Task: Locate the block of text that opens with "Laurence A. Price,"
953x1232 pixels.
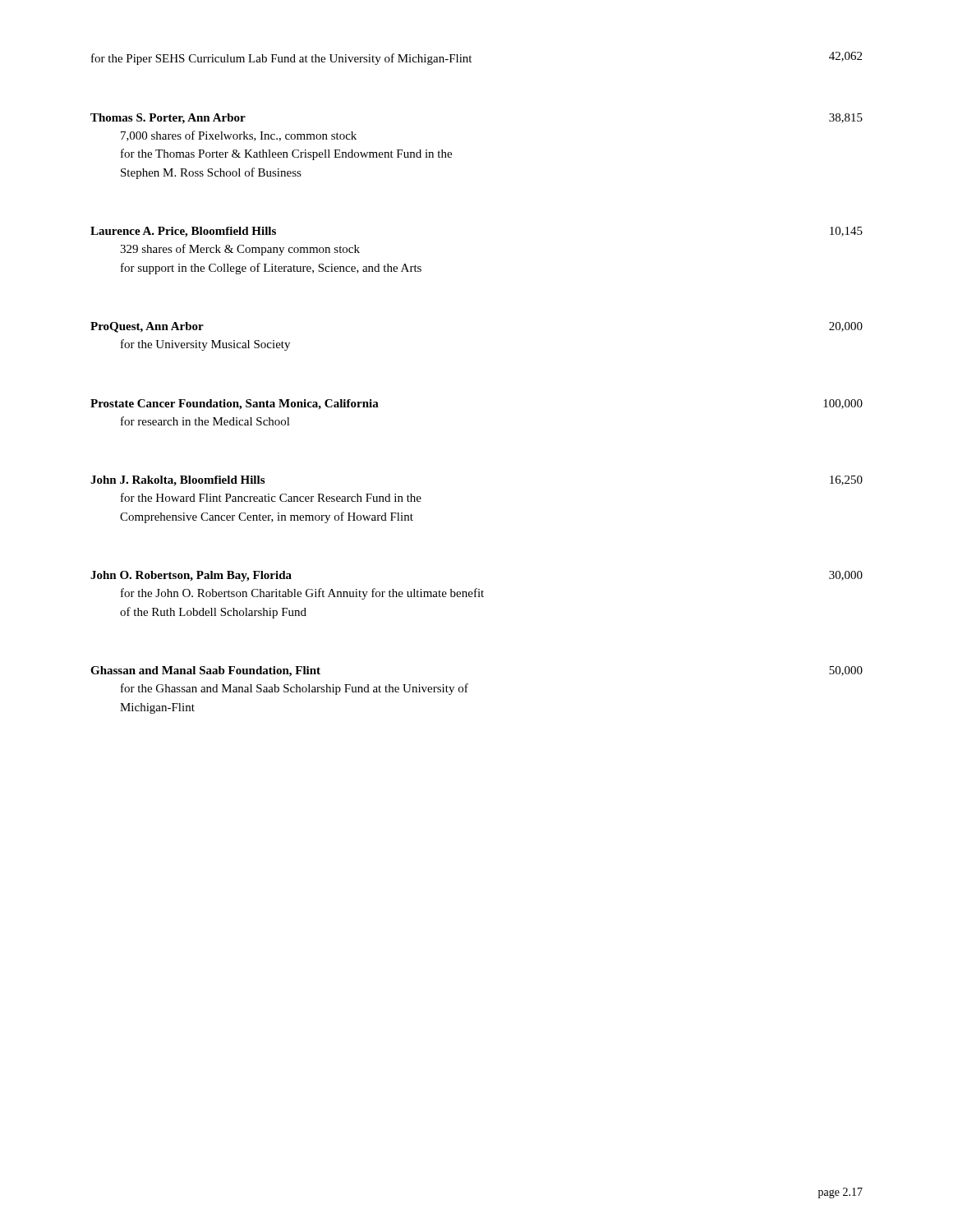Action: click(184, 232)
